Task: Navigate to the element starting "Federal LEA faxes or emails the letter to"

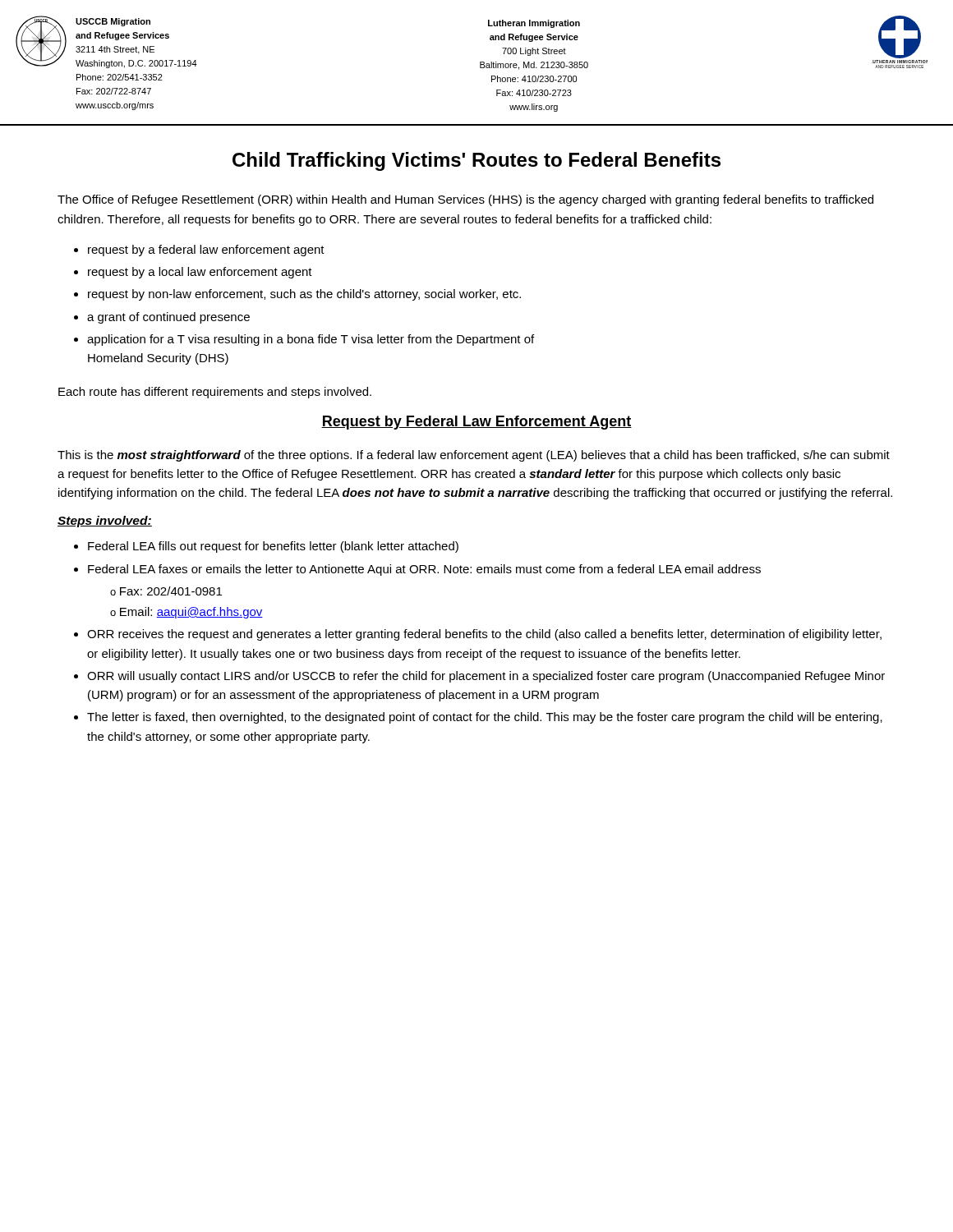Action: (424, 570)
